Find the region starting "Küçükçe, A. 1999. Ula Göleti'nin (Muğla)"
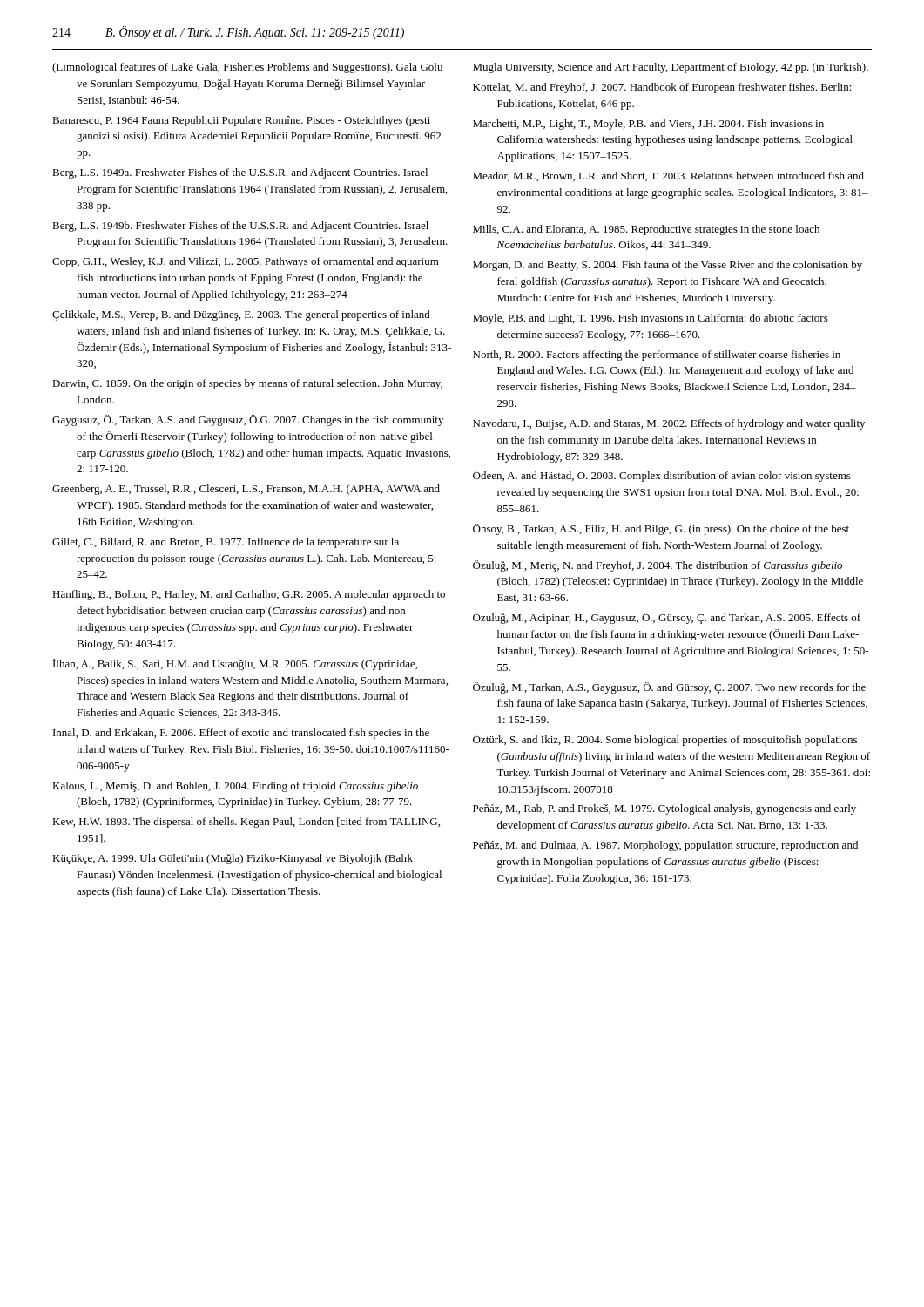Screen dimensions: 1307x924 [247, 874]
